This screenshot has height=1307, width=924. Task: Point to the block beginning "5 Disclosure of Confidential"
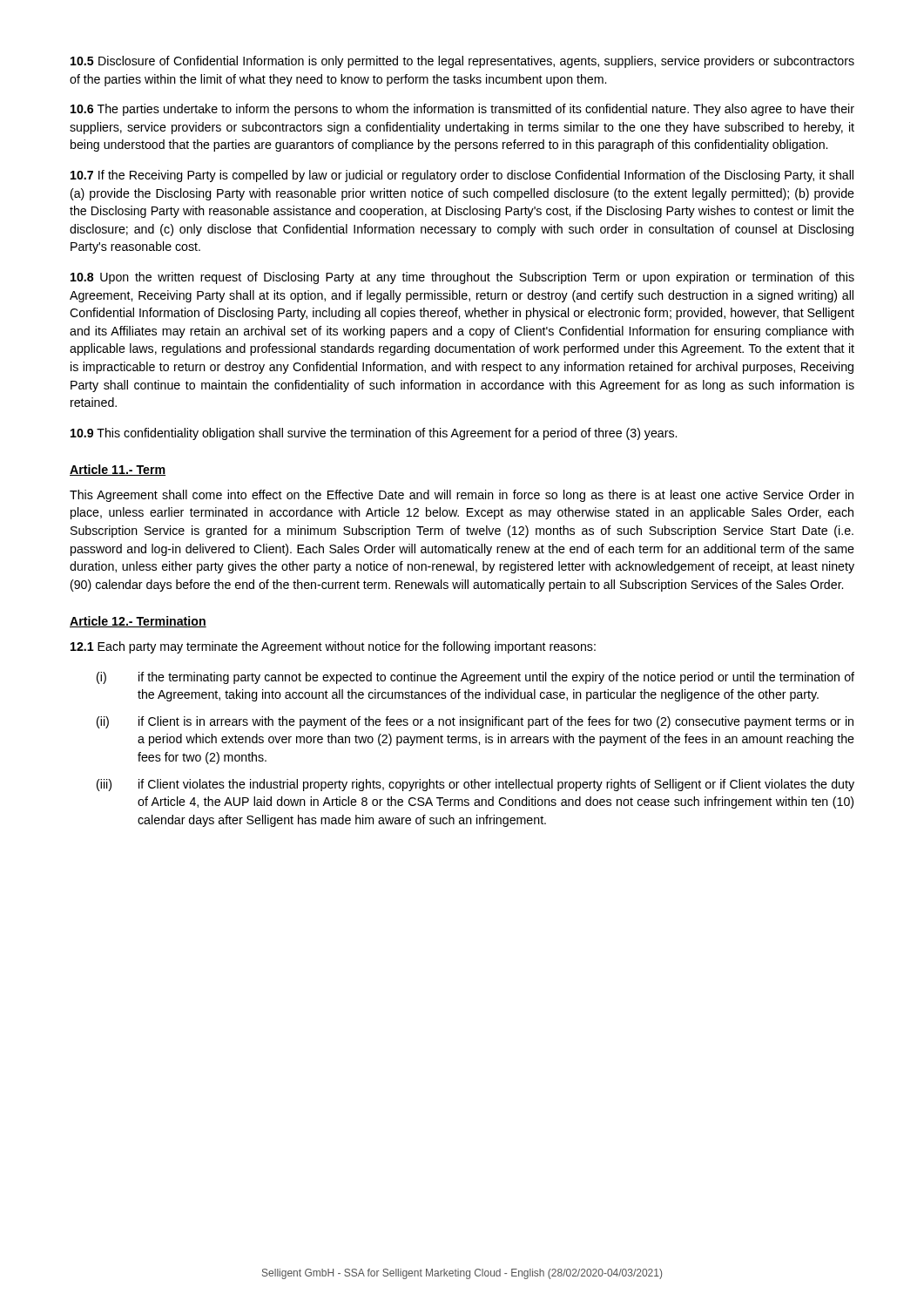pos(462,70)
